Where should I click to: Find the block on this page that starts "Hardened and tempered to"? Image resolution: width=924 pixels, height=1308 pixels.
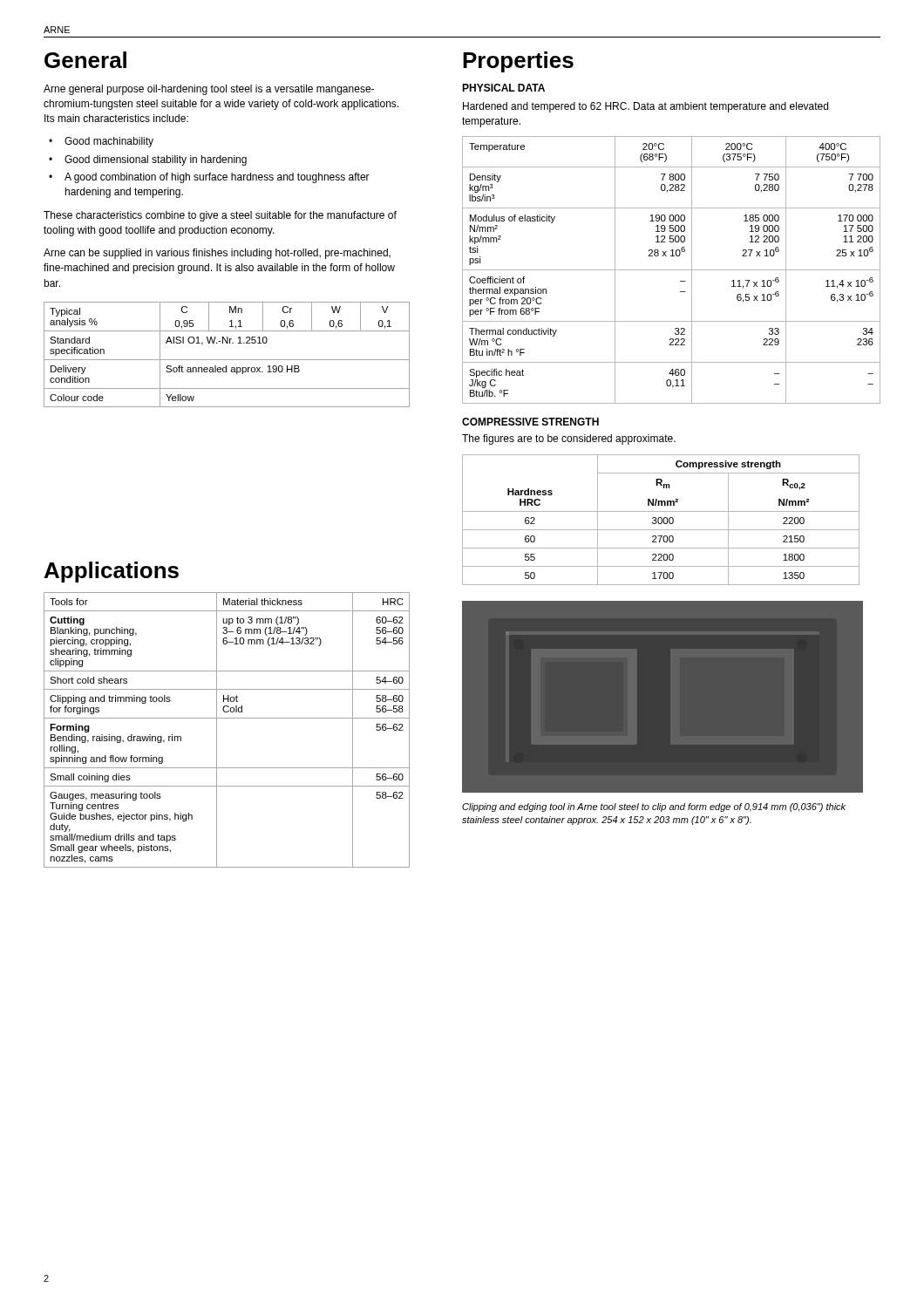pos(671,114)
